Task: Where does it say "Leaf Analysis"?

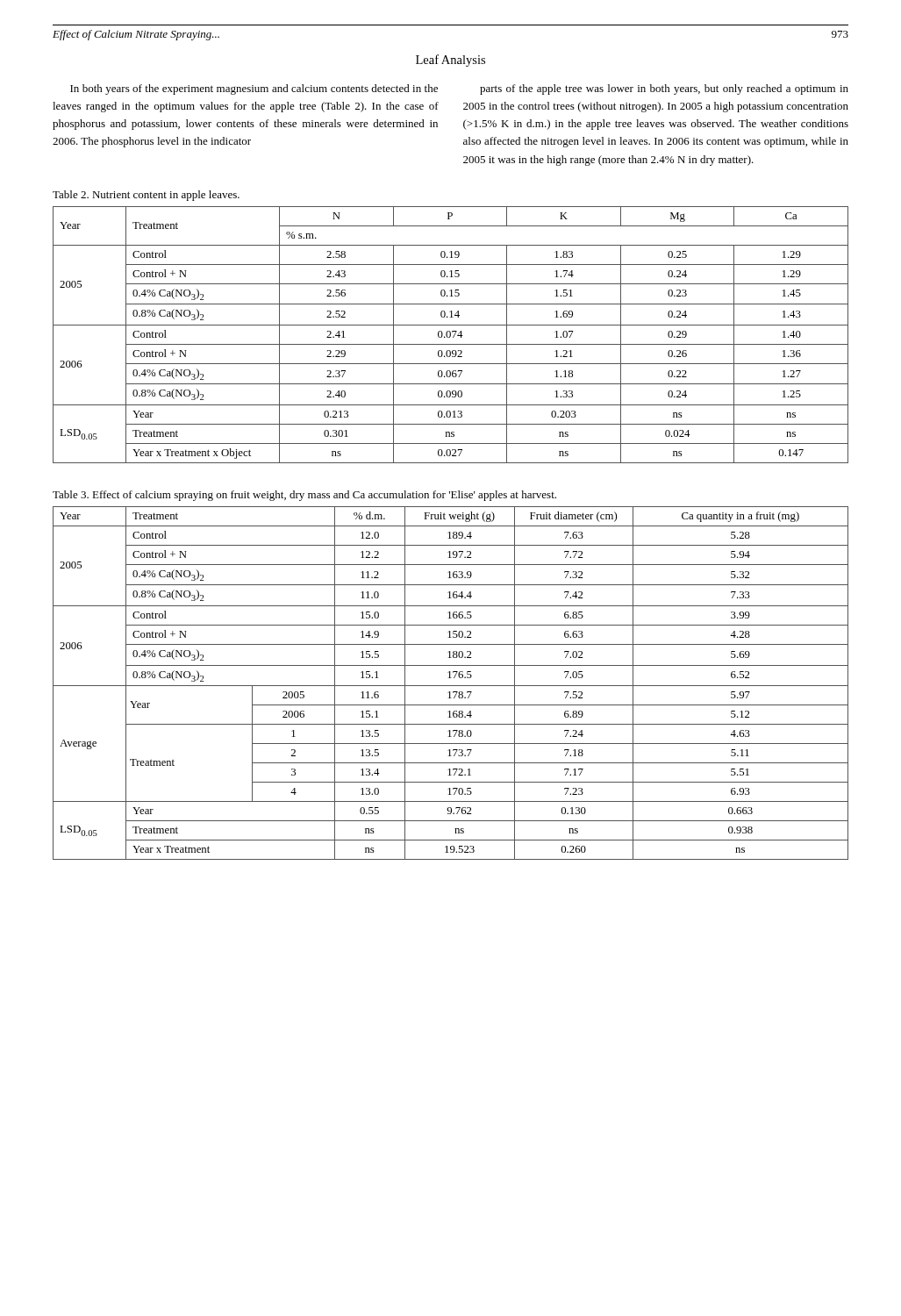Action: pos(450,60)
